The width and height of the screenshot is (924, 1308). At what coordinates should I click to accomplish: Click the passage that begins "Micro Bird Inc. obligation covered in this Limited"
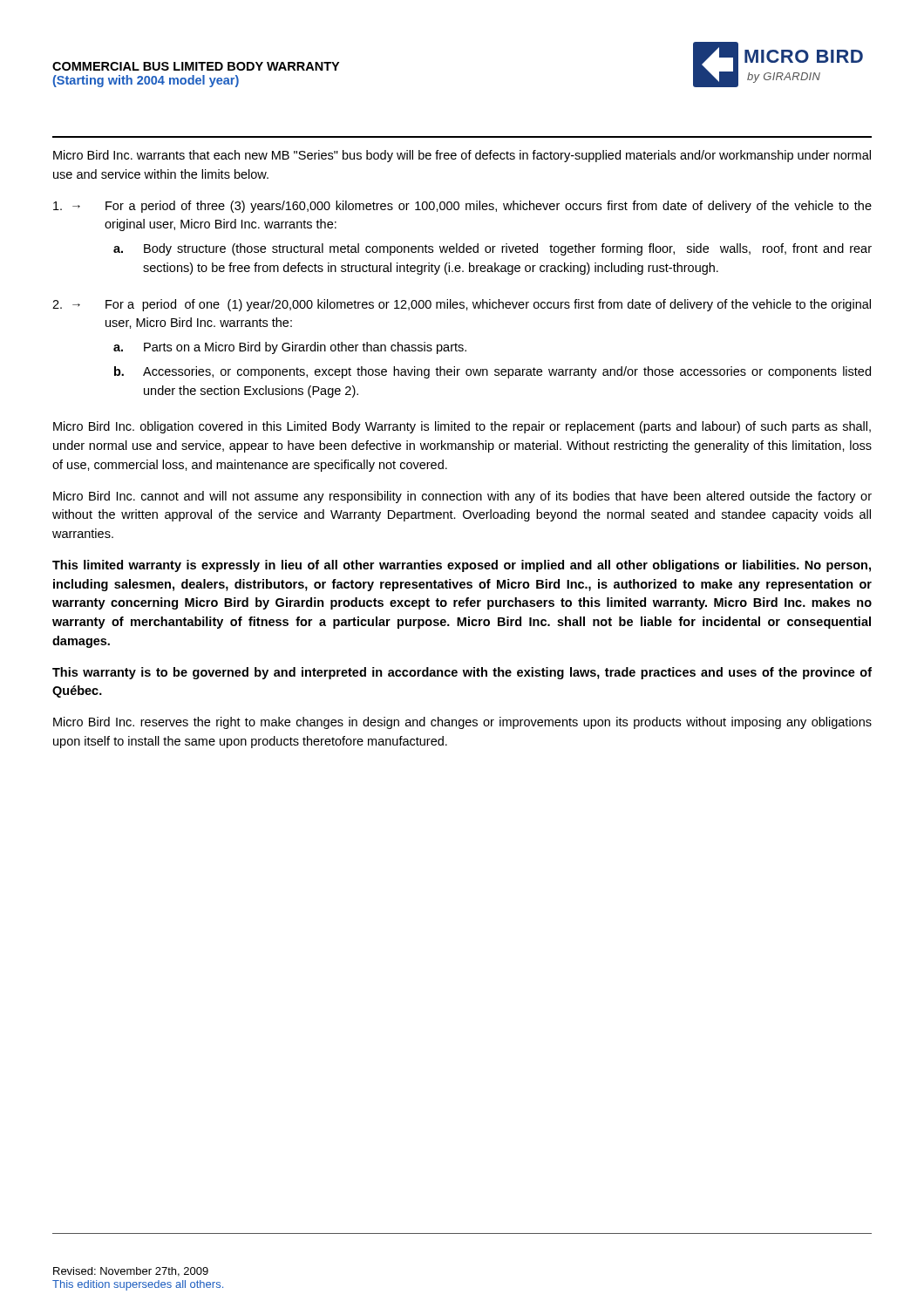(x=462, y=446)
